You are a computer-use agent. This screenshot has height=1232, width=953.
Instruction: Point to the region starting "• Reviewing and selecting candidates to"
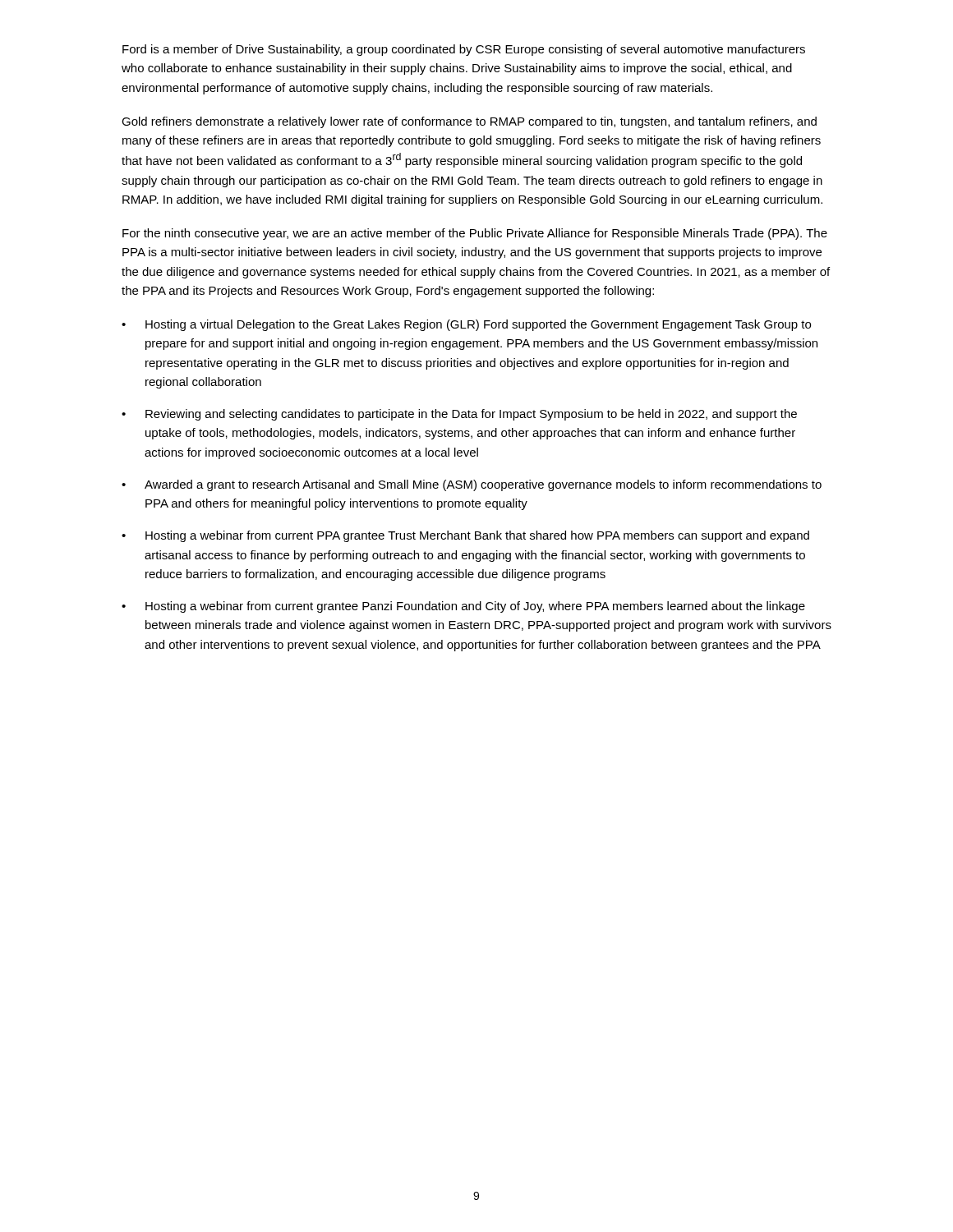click(x=476, y=433)
